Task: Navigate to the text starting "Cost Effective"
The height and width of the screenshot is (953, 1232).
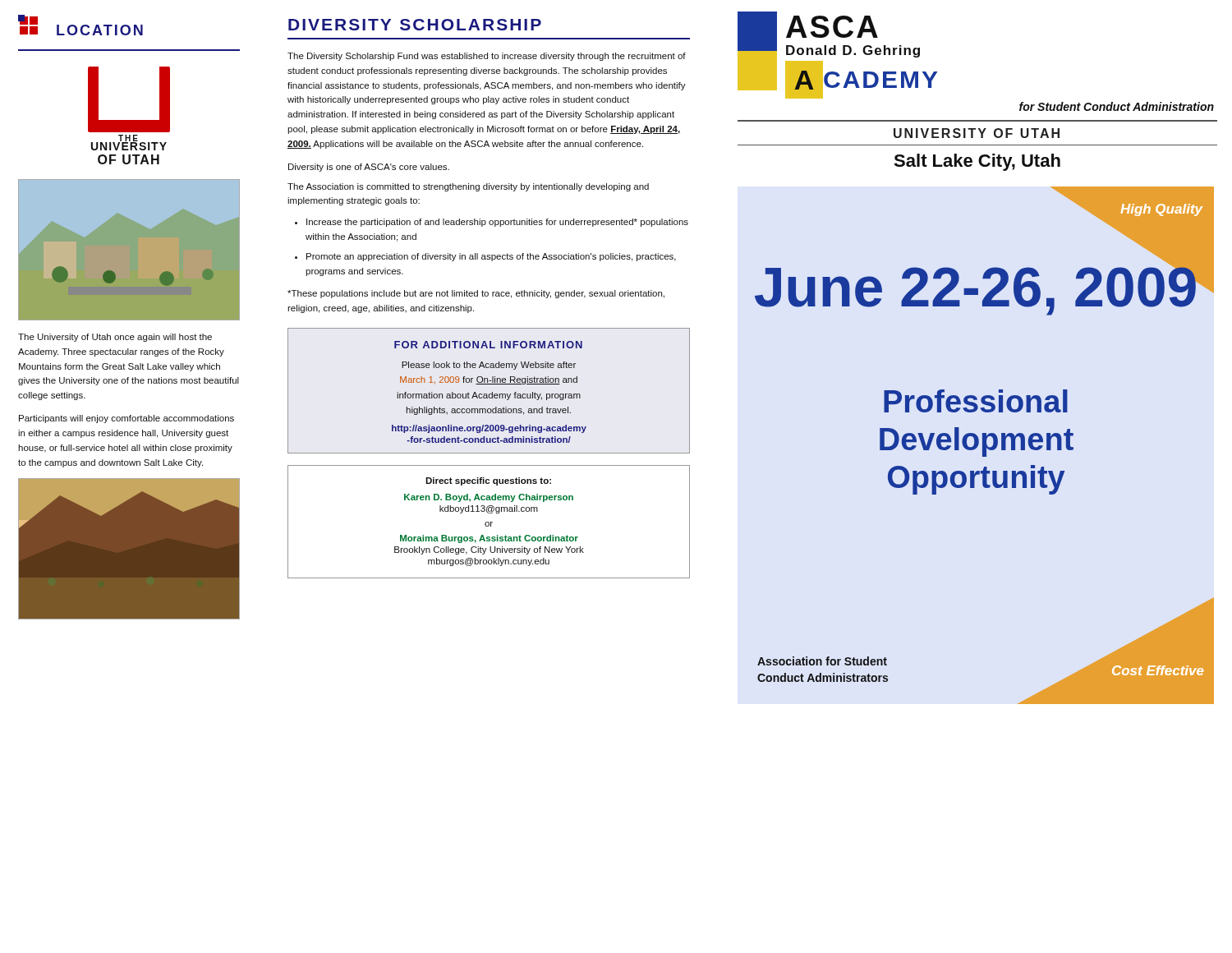Action: 1158,671
